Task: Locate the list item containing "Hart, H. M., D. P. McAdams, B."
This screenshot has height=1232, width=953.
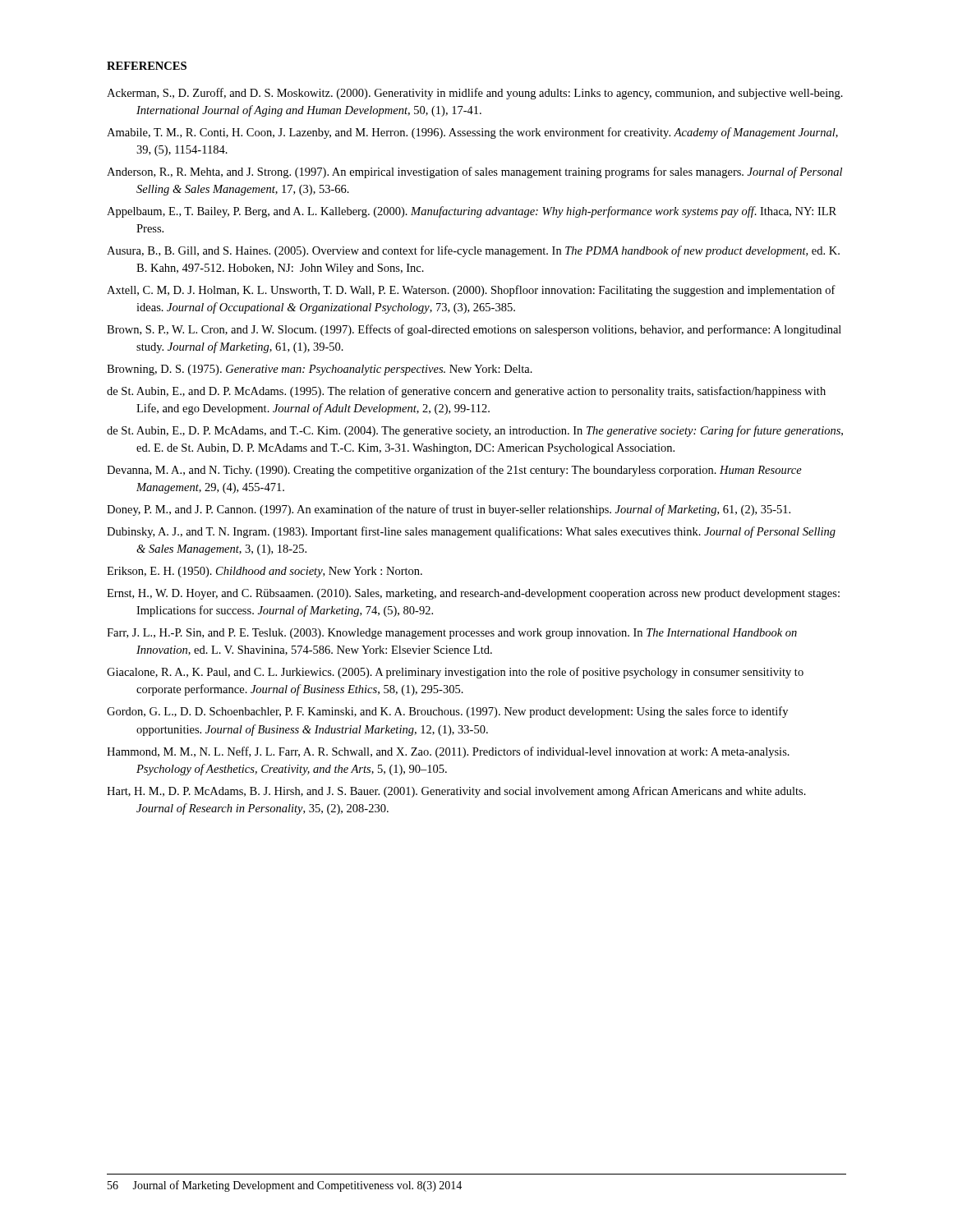Action: (x=457, y=799)
